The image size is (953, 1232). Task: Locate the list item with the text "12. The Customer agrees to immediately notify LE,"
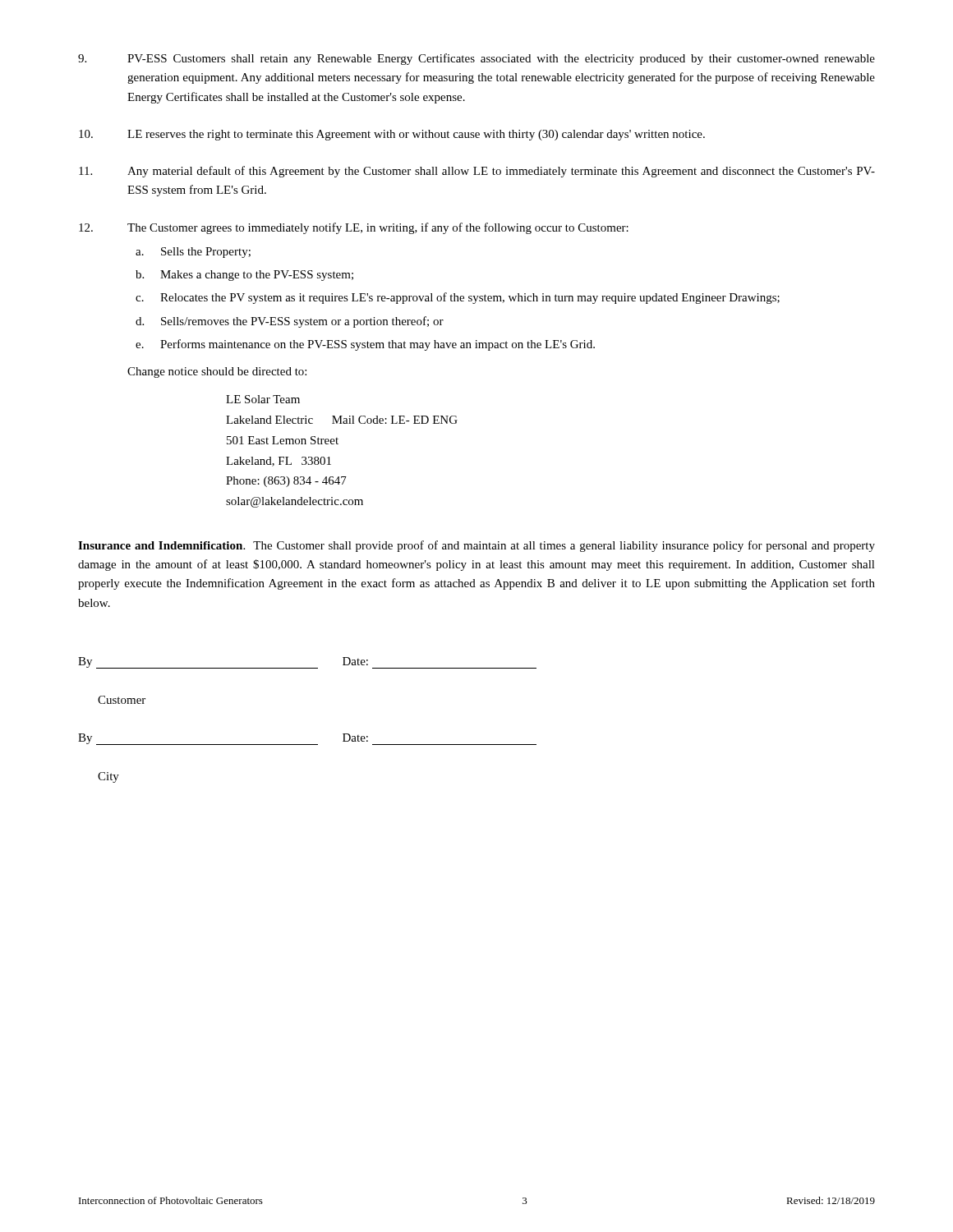point(354,228)
